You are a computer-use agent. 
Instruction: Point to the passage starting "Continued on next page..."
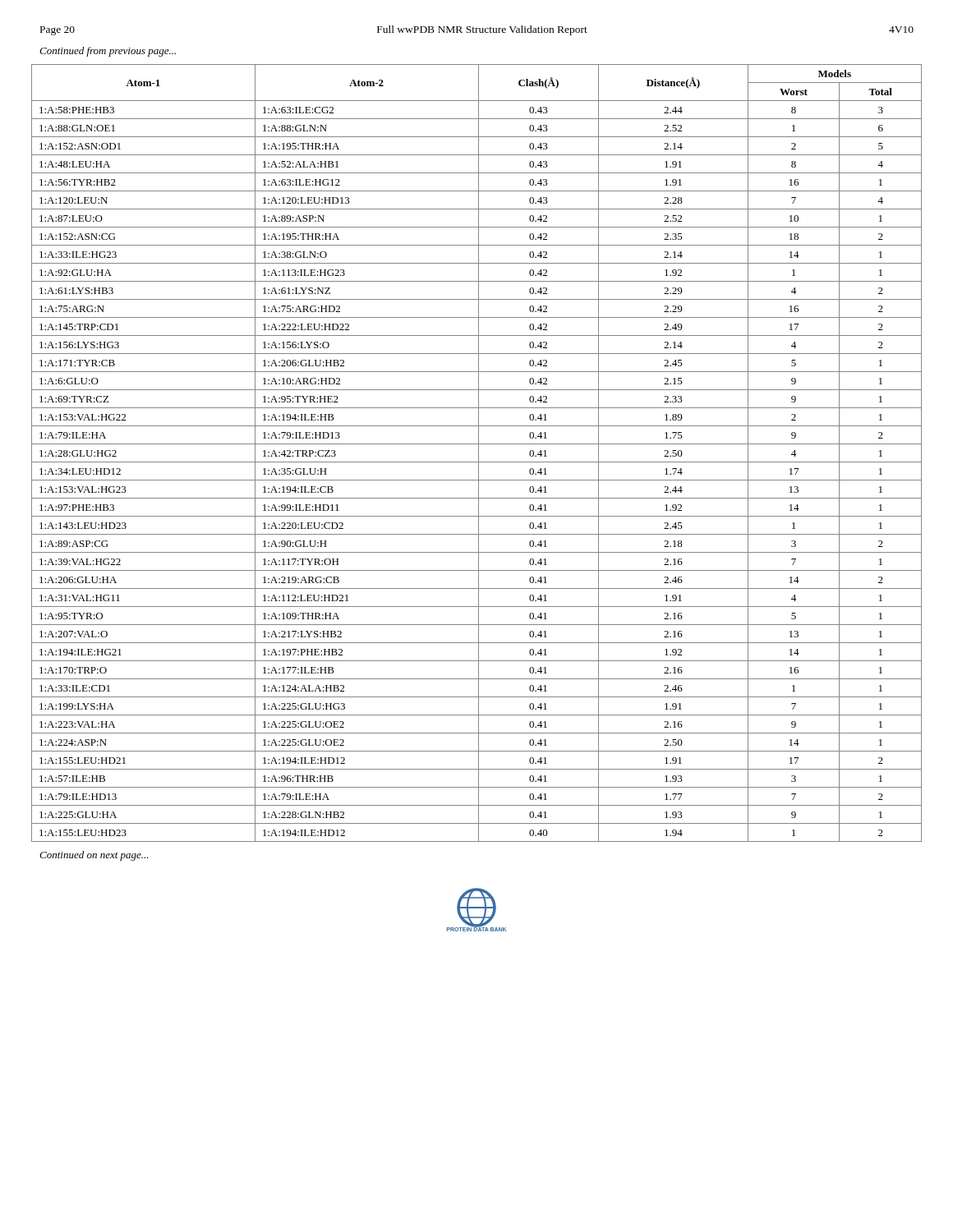click(x=94, y=855)
